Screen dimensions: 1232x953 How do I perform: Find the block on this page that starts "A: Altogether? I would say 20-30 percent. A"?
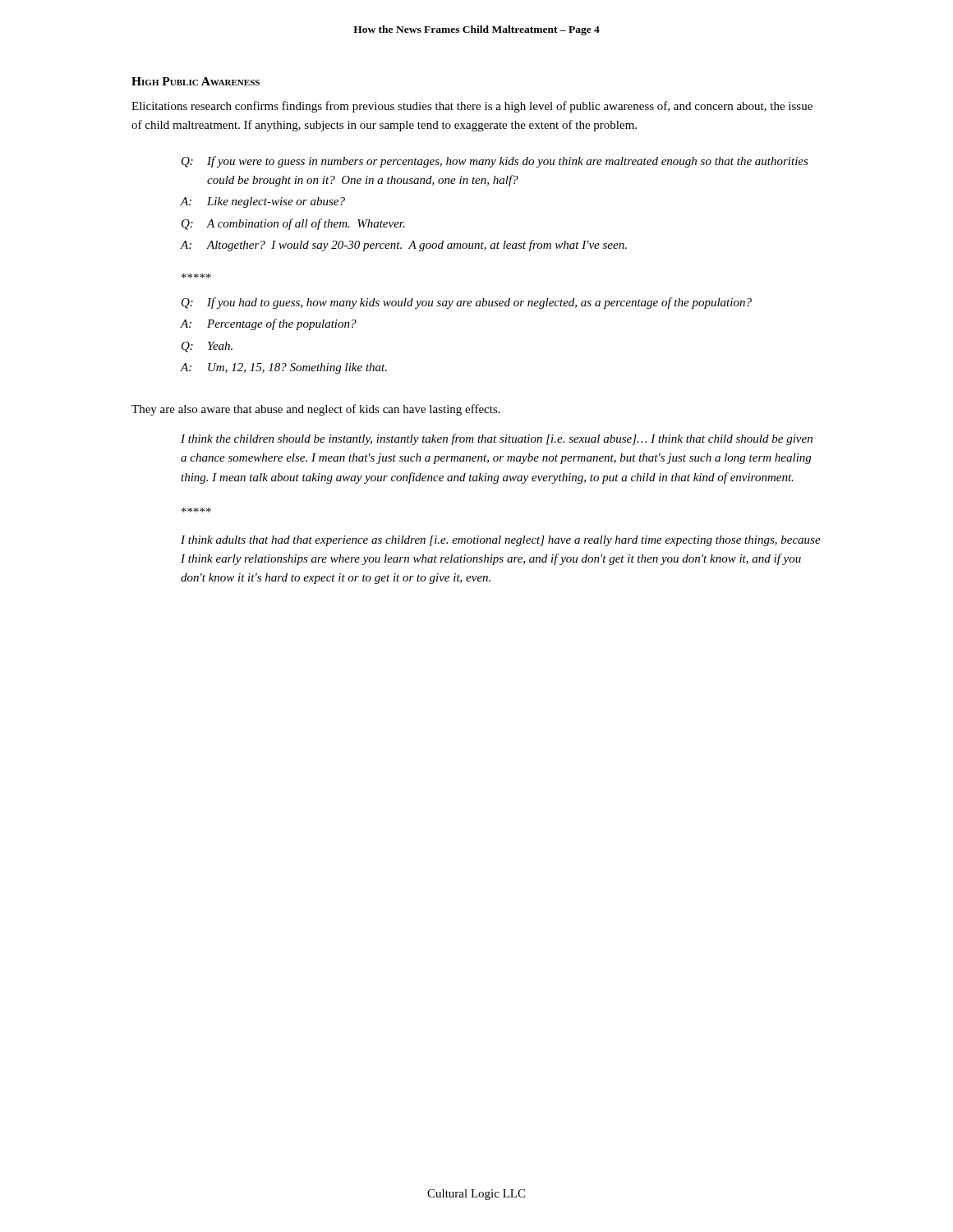point(404,245)
